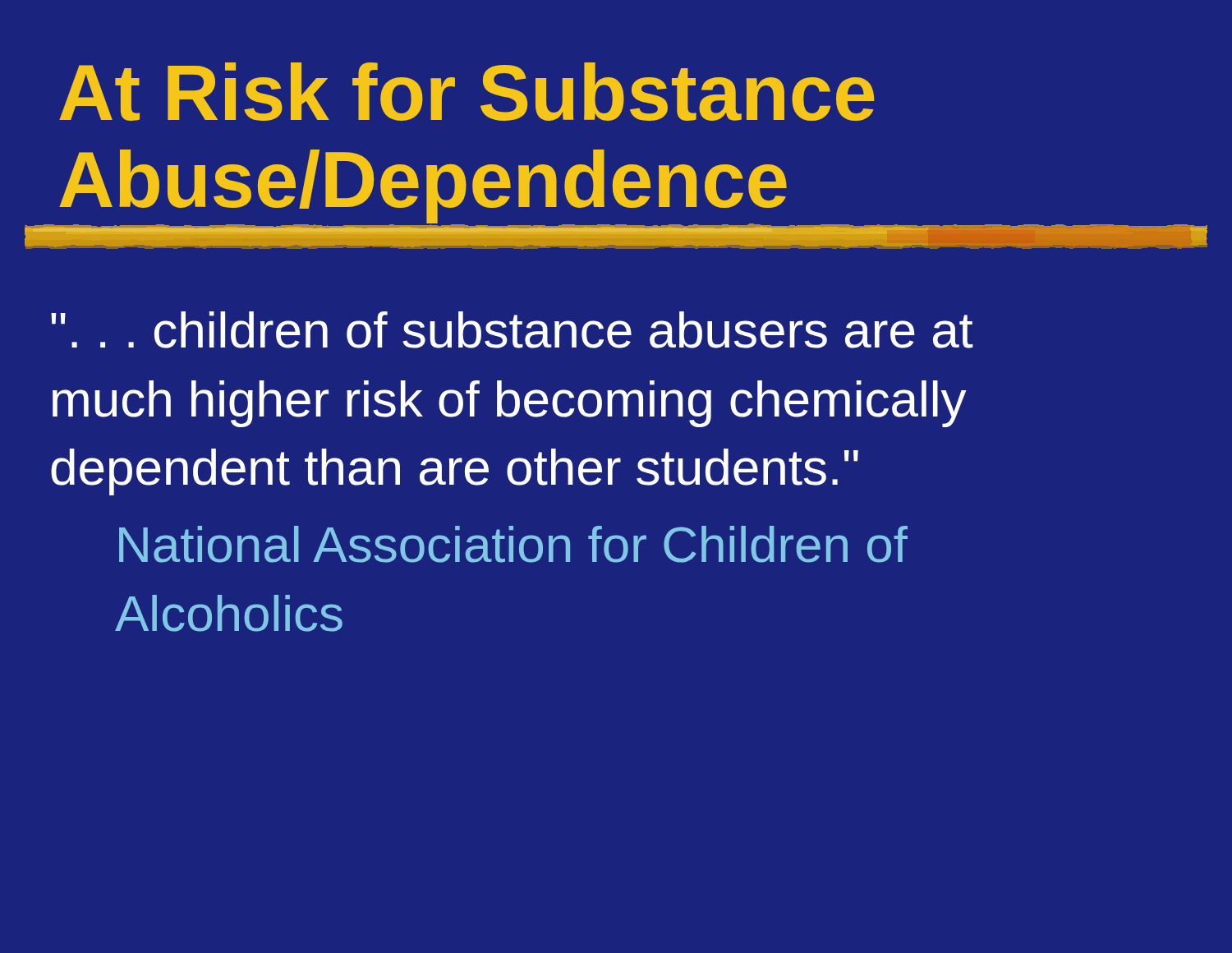Select the block starting "". . . children of substance abusers are"

click(x=616, y=472)
